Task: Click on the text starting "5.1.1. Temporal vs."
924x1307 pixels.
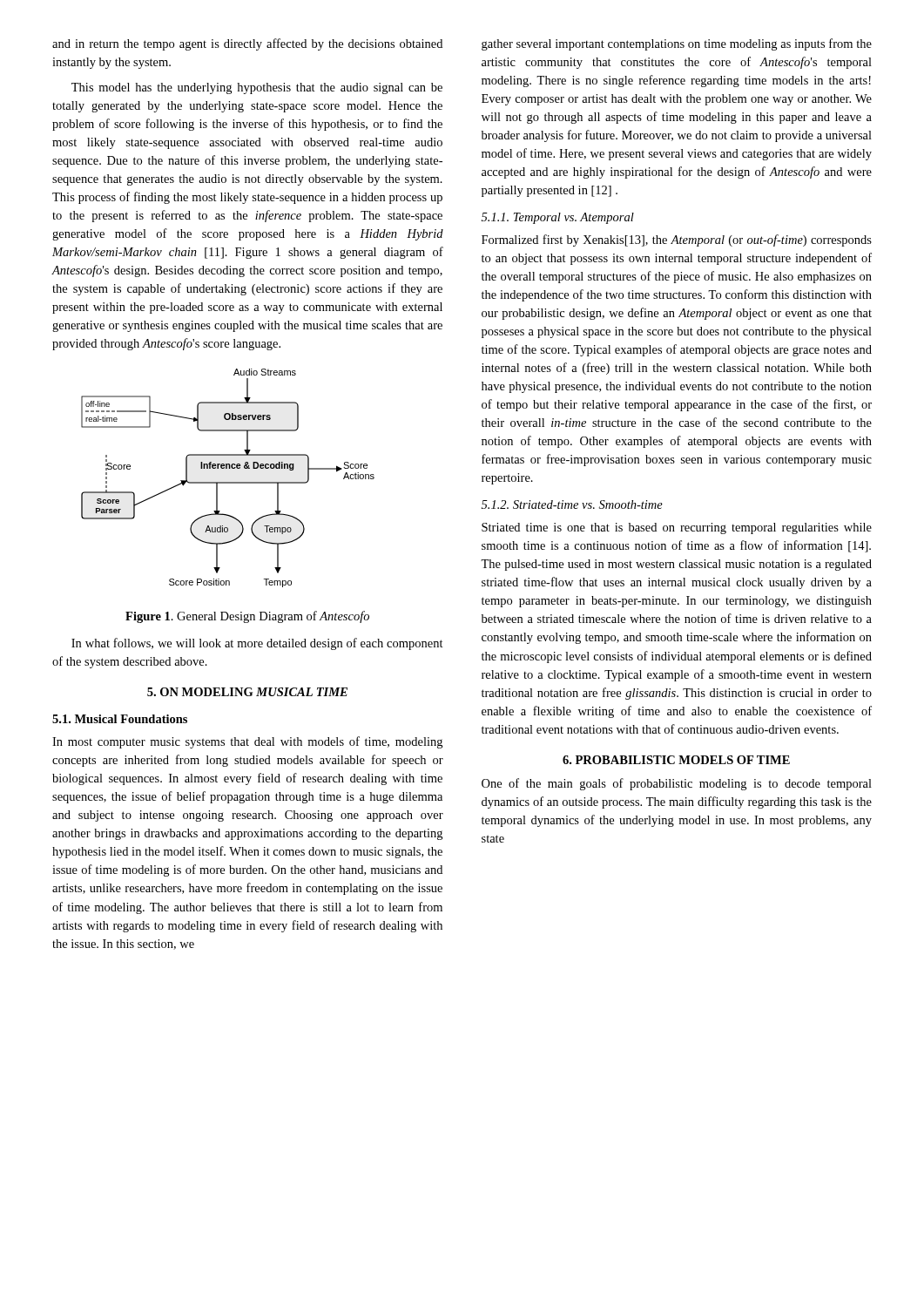Action: pos(557,217)
